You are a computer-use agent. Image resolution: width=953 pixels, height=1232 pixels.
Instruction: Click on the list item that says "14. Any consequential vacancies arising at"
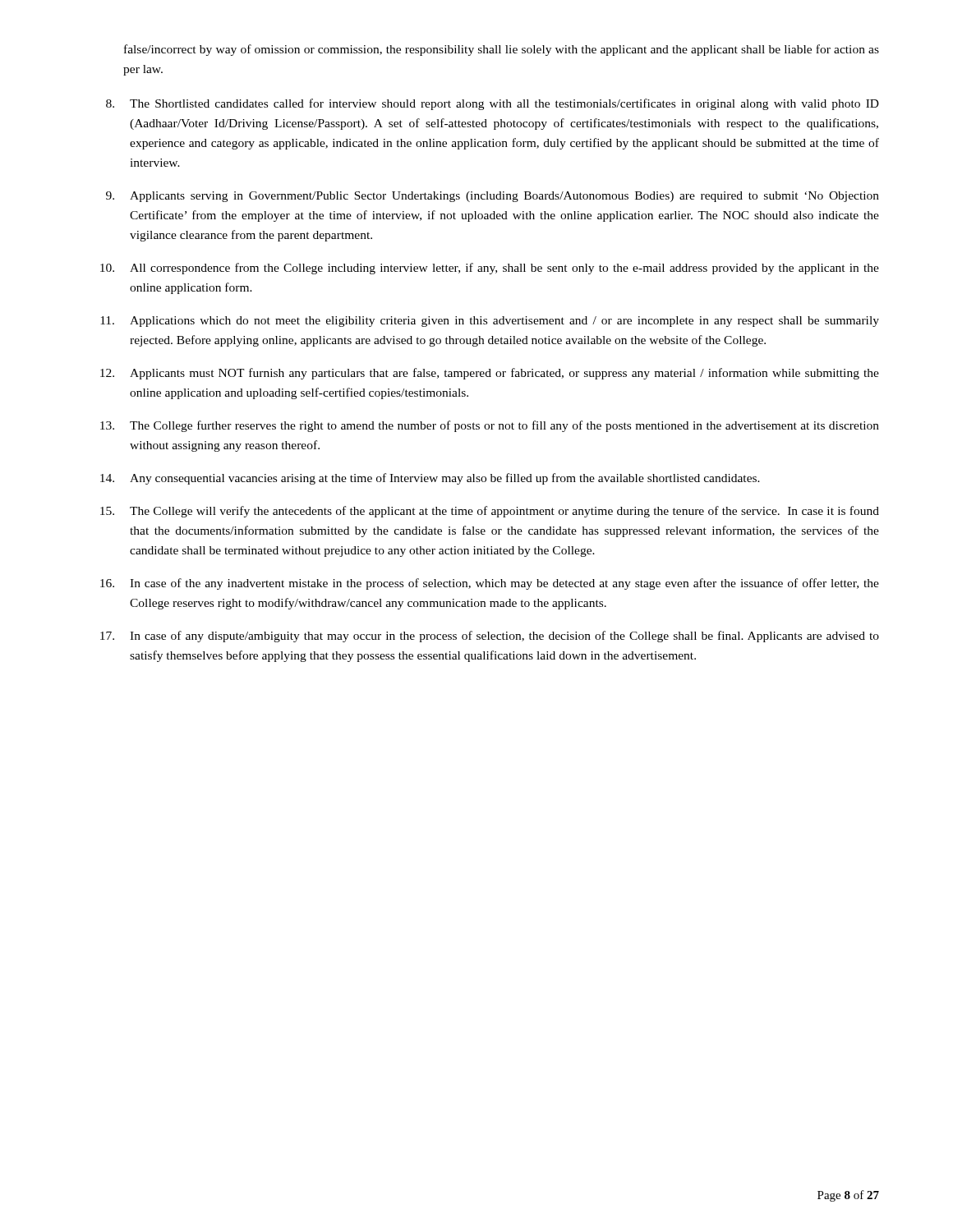[x=476, y=478]
